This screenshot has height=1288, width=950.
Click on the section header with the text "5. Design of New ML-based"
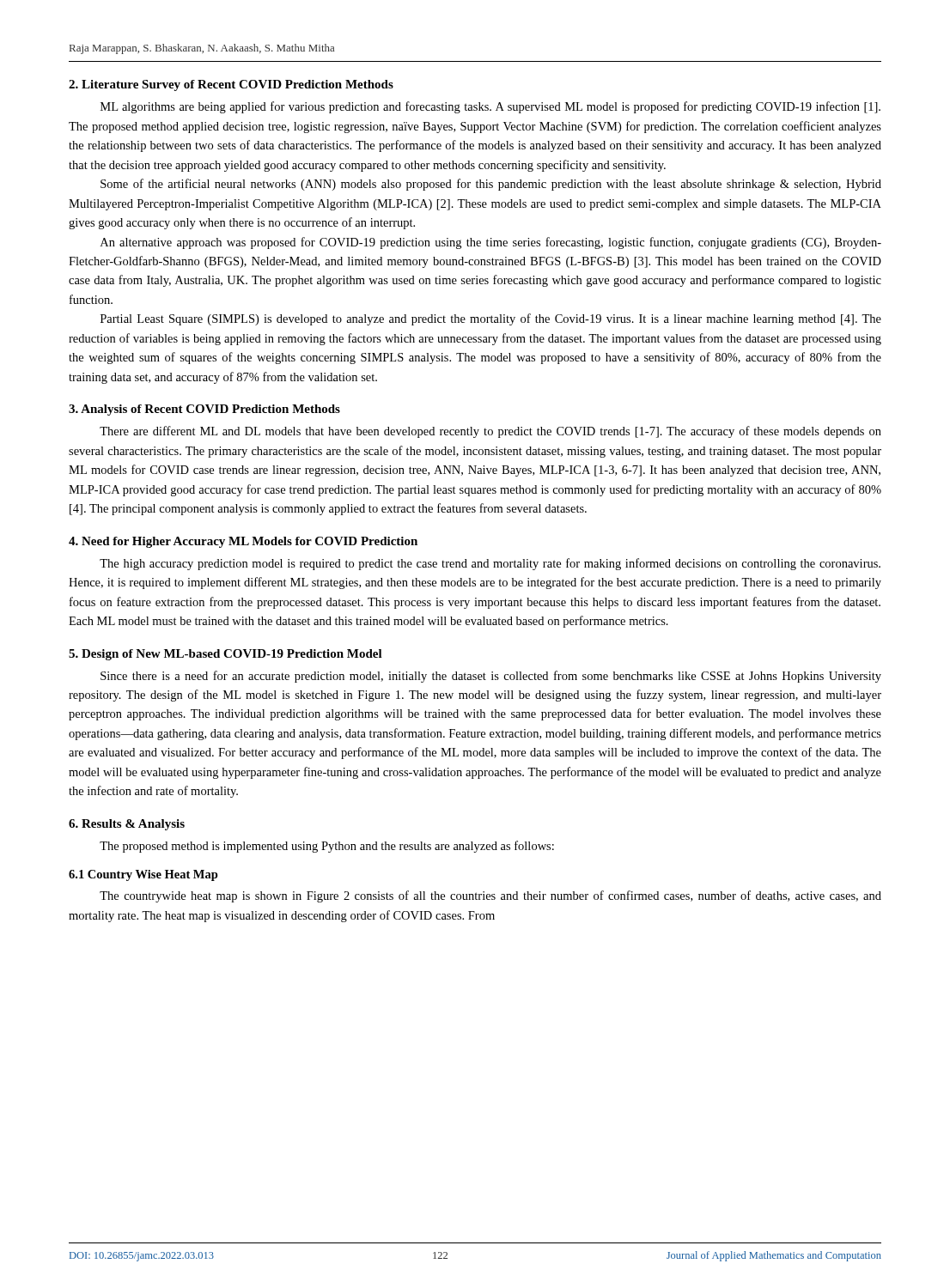click(225, 653)
